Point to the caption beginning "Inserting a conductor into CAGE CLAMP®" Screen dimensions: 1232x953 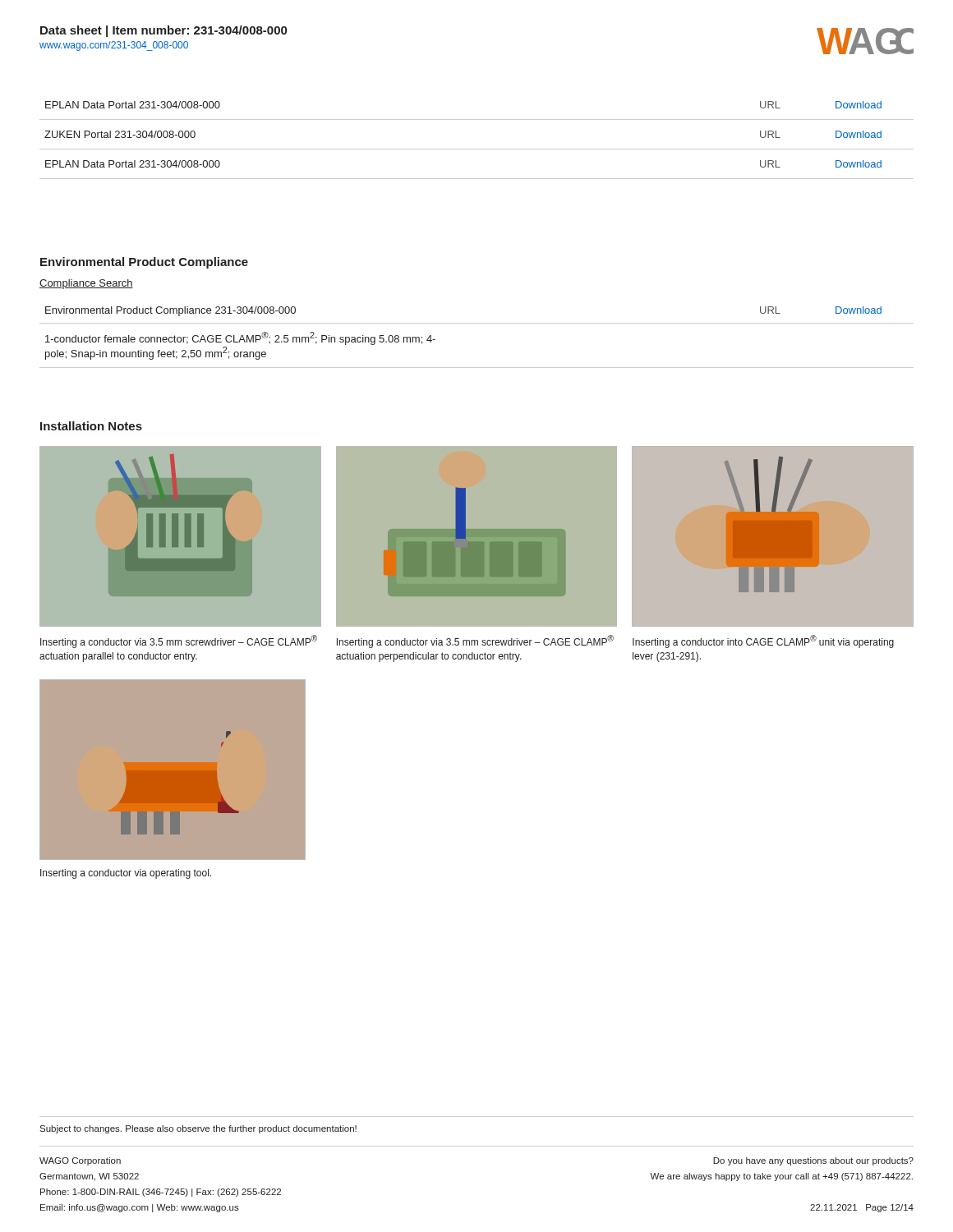(x=763, y=648)
